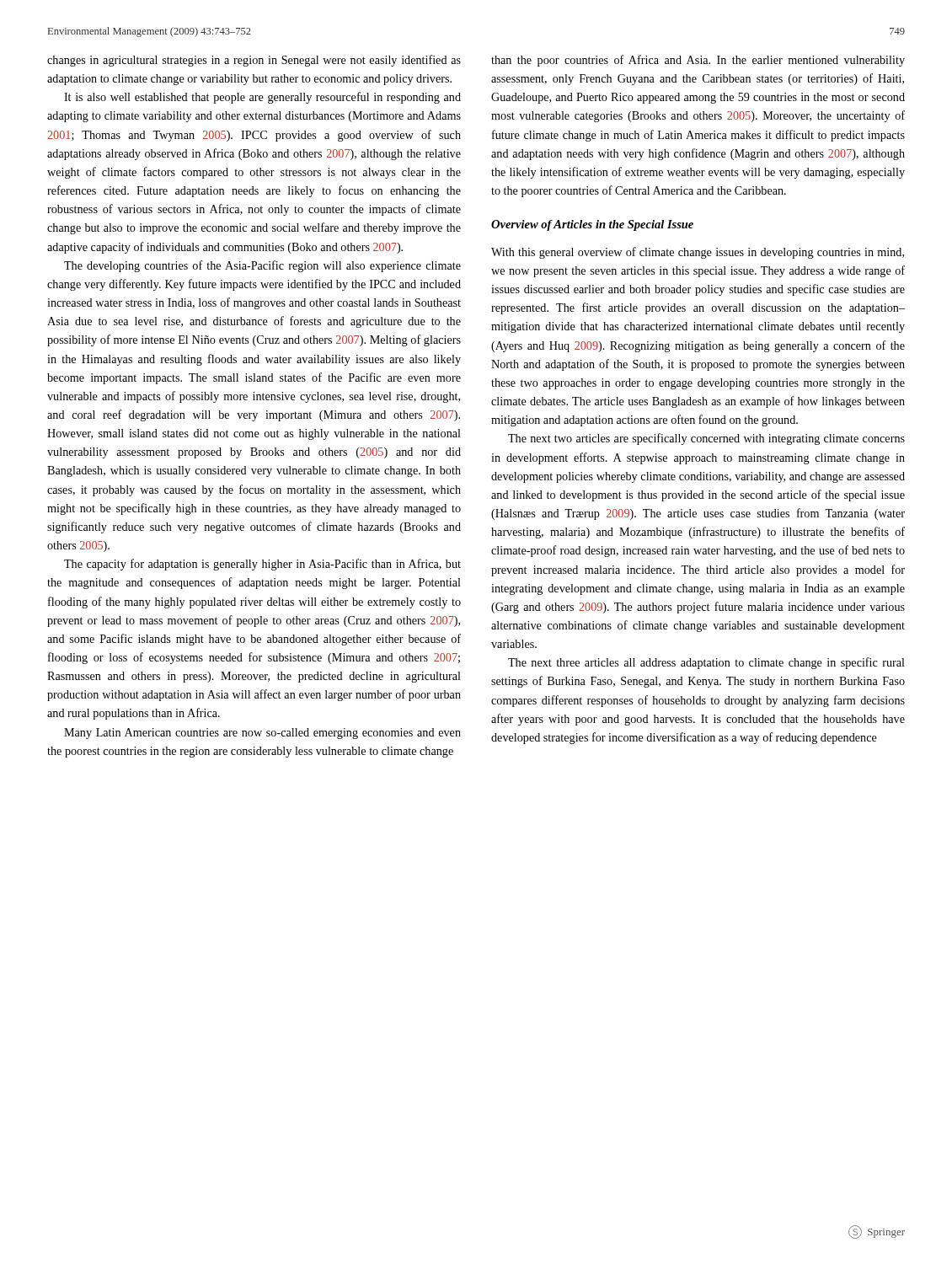Click on the block starting "With this general overview of climate change issues"
This screenshot has height=1264, width=952.
tap(698, 336)
